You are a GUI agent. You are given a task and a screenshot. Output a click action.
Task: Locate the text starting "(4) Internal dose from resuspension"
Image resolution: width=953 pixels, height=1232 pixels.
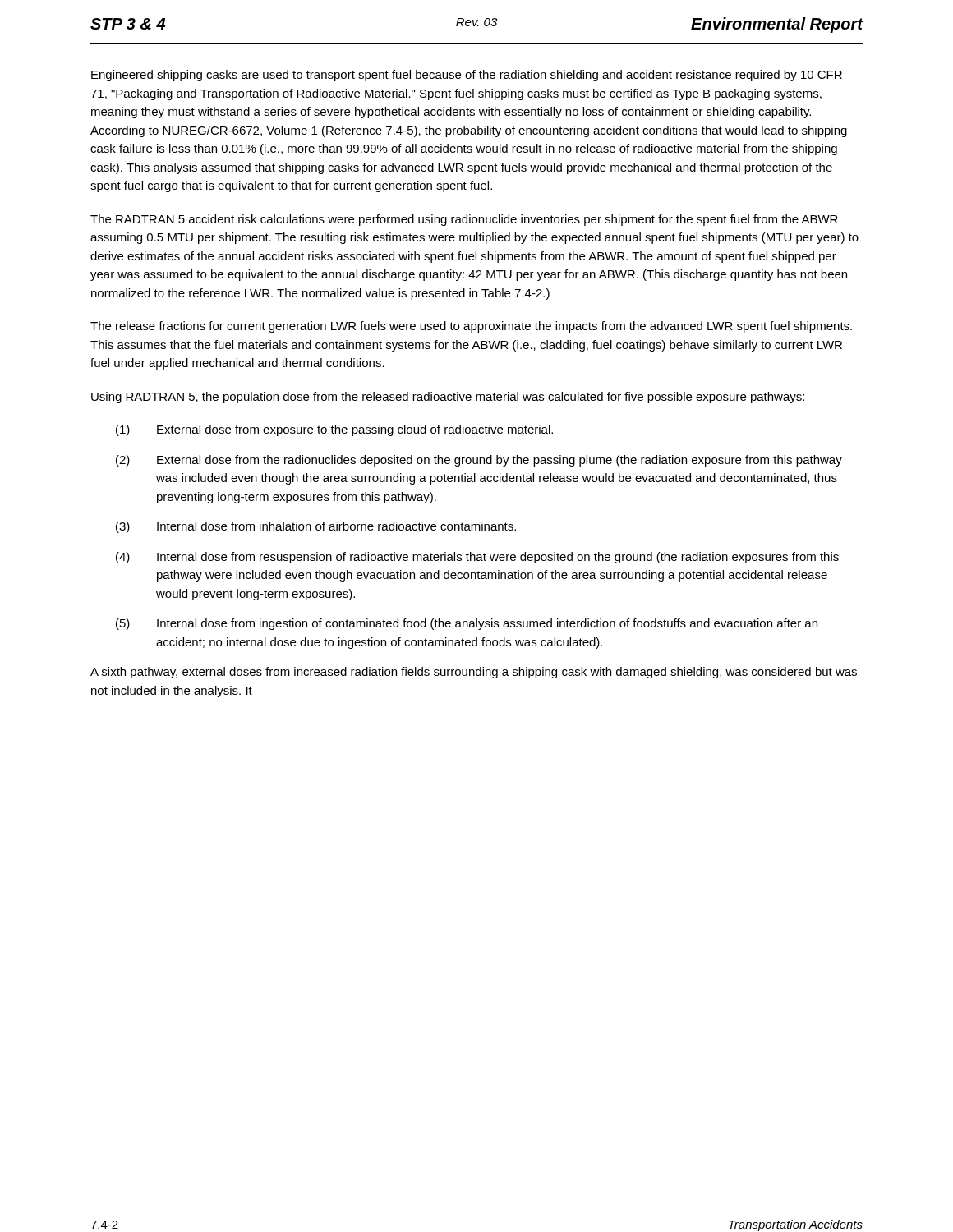tap(476, 575)
